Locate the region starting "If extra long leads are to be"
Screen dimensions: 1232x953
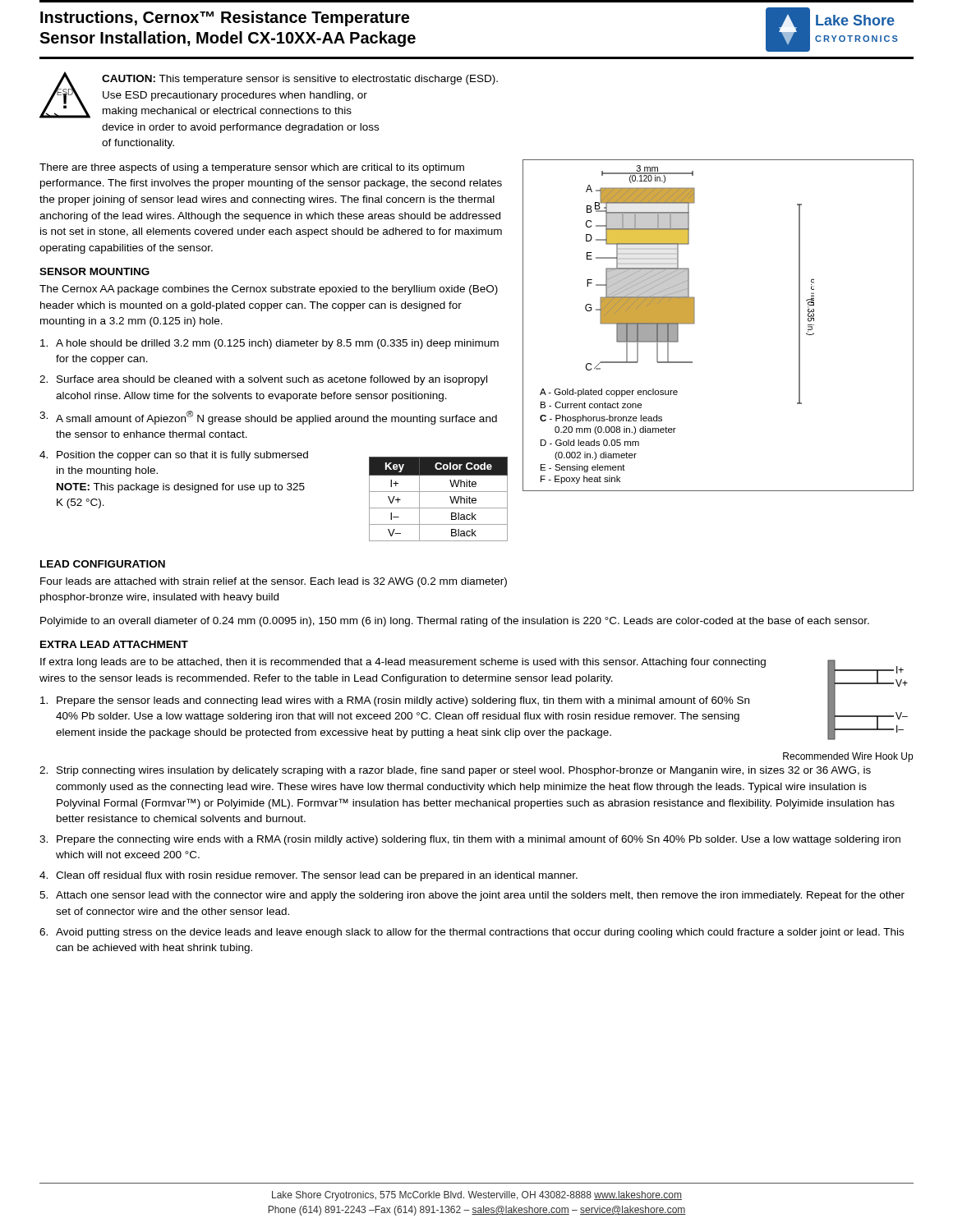(x=403, y=670)
